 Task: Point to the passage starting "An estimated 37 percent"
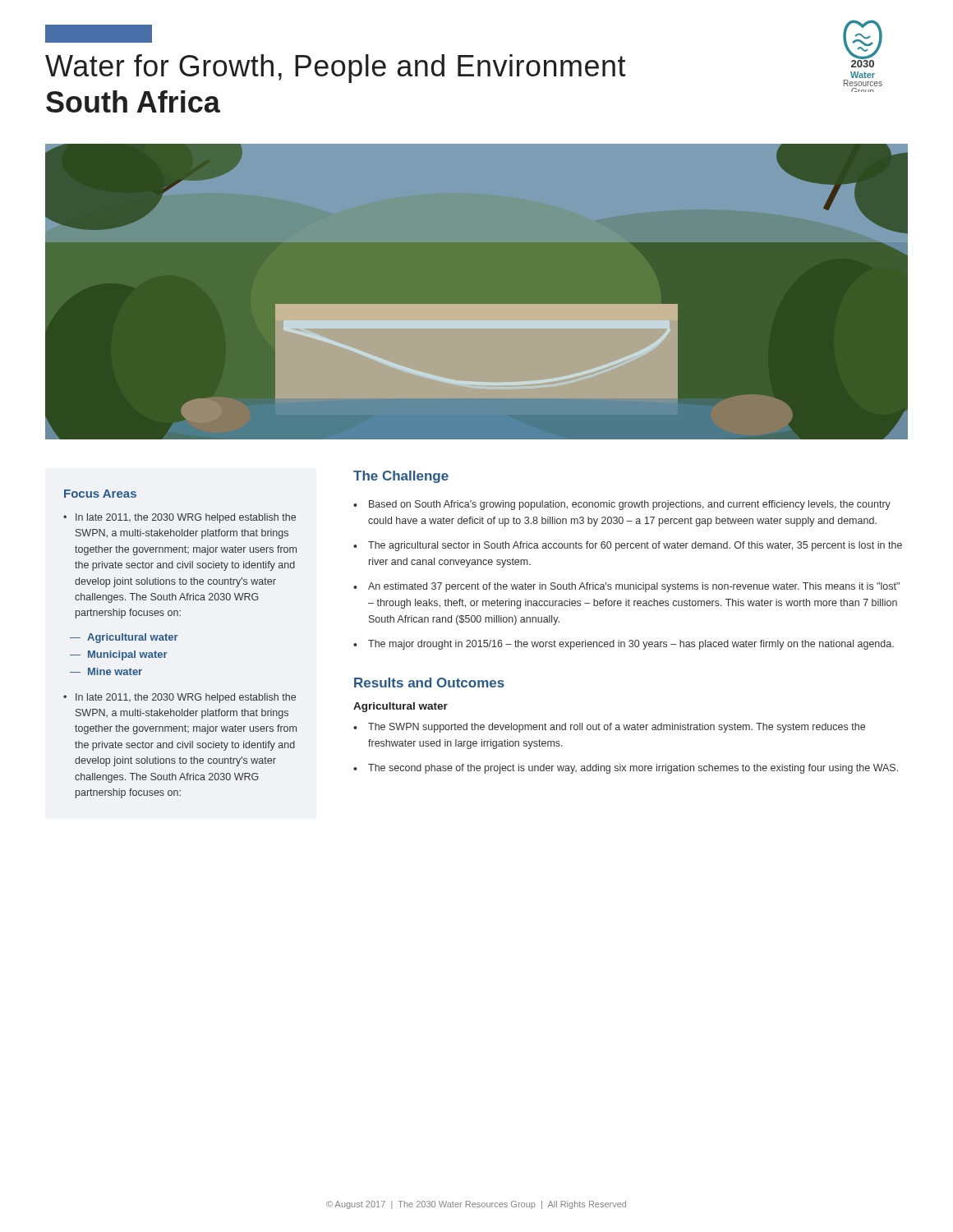click(634, 603)
